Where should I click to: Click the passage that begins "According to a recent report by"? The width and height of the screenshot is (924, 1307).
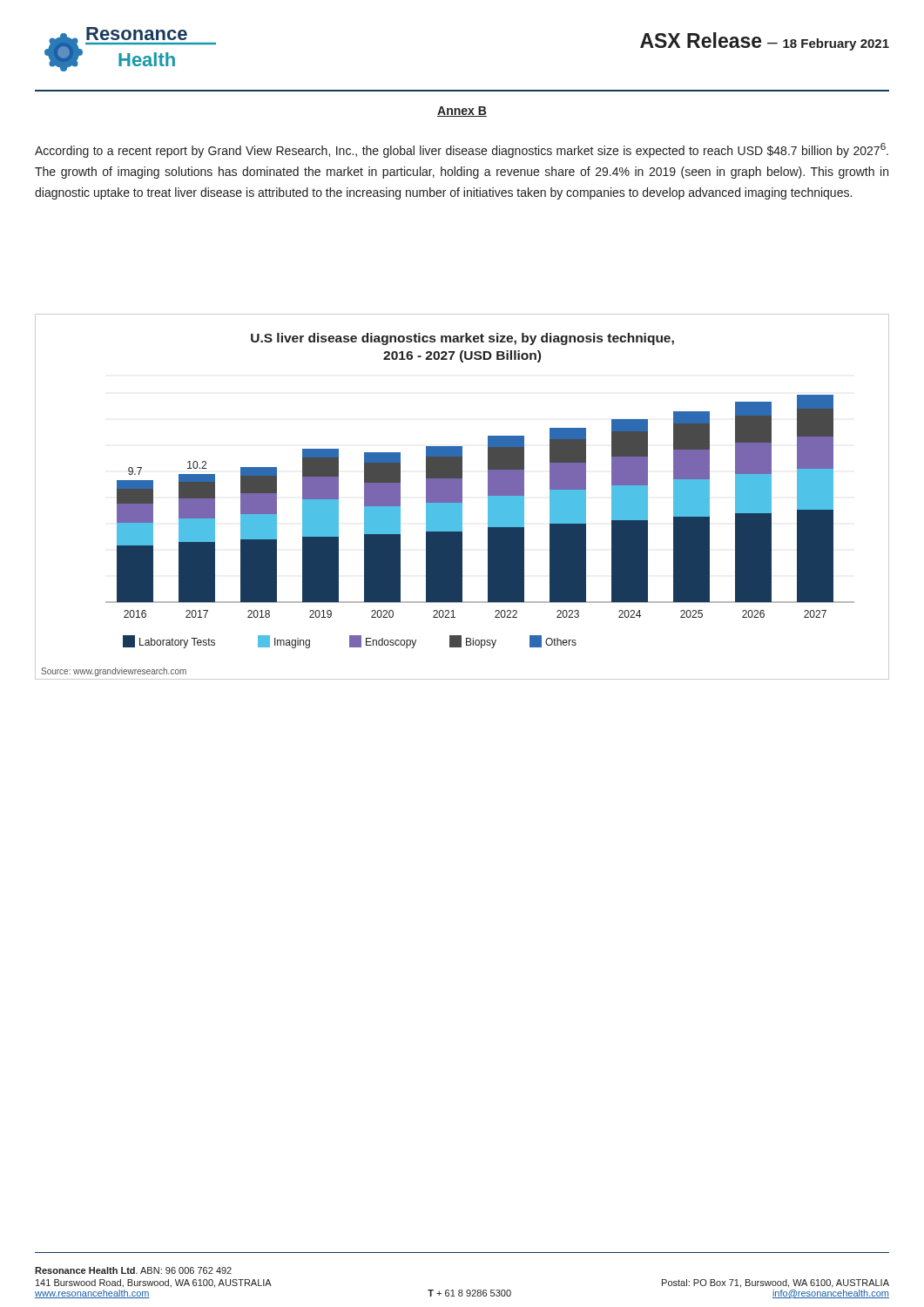pyautogui.click(x=462, y=170)
